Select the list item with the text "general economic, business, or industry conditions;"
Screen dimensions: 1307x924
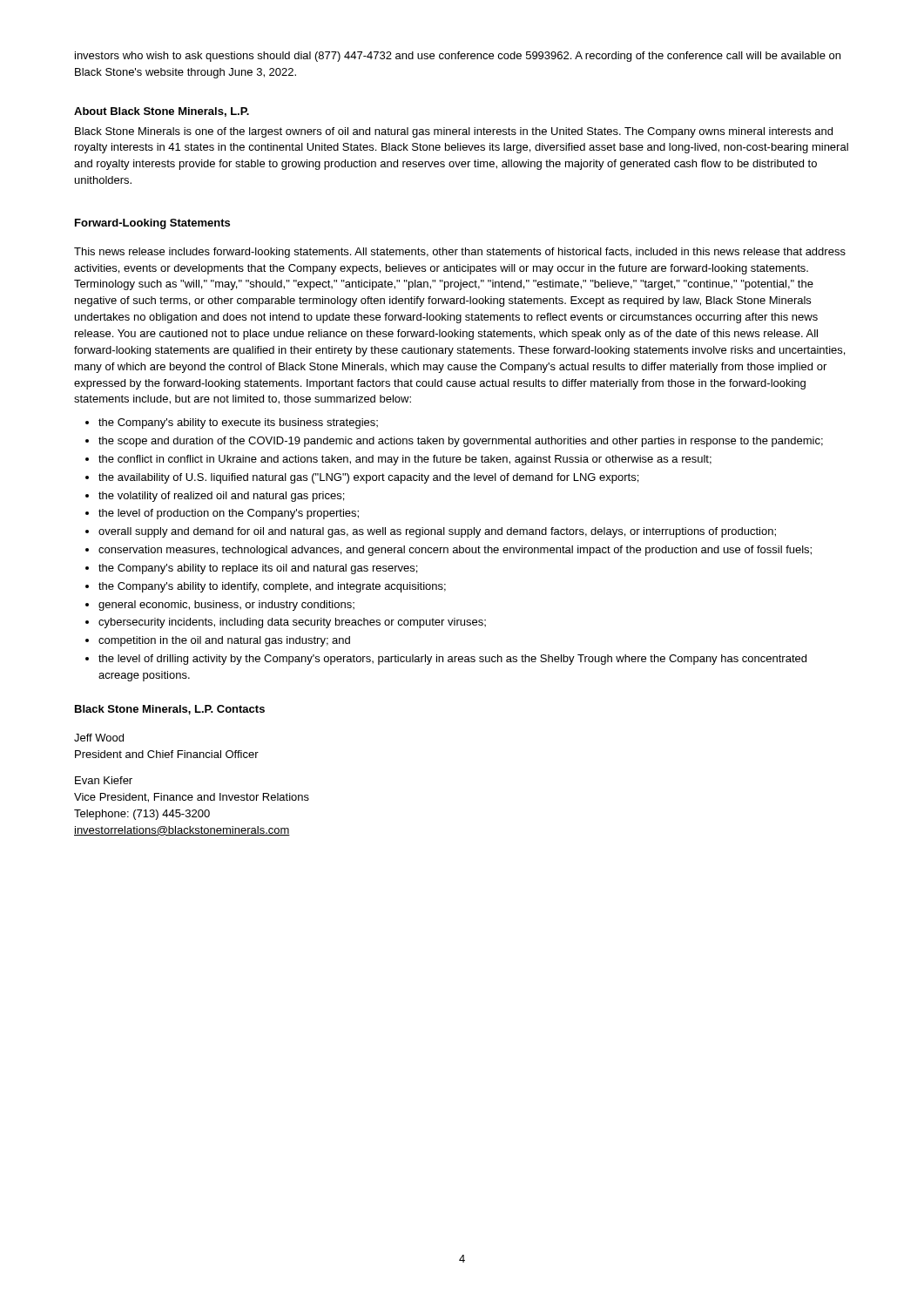click(227, 604)
